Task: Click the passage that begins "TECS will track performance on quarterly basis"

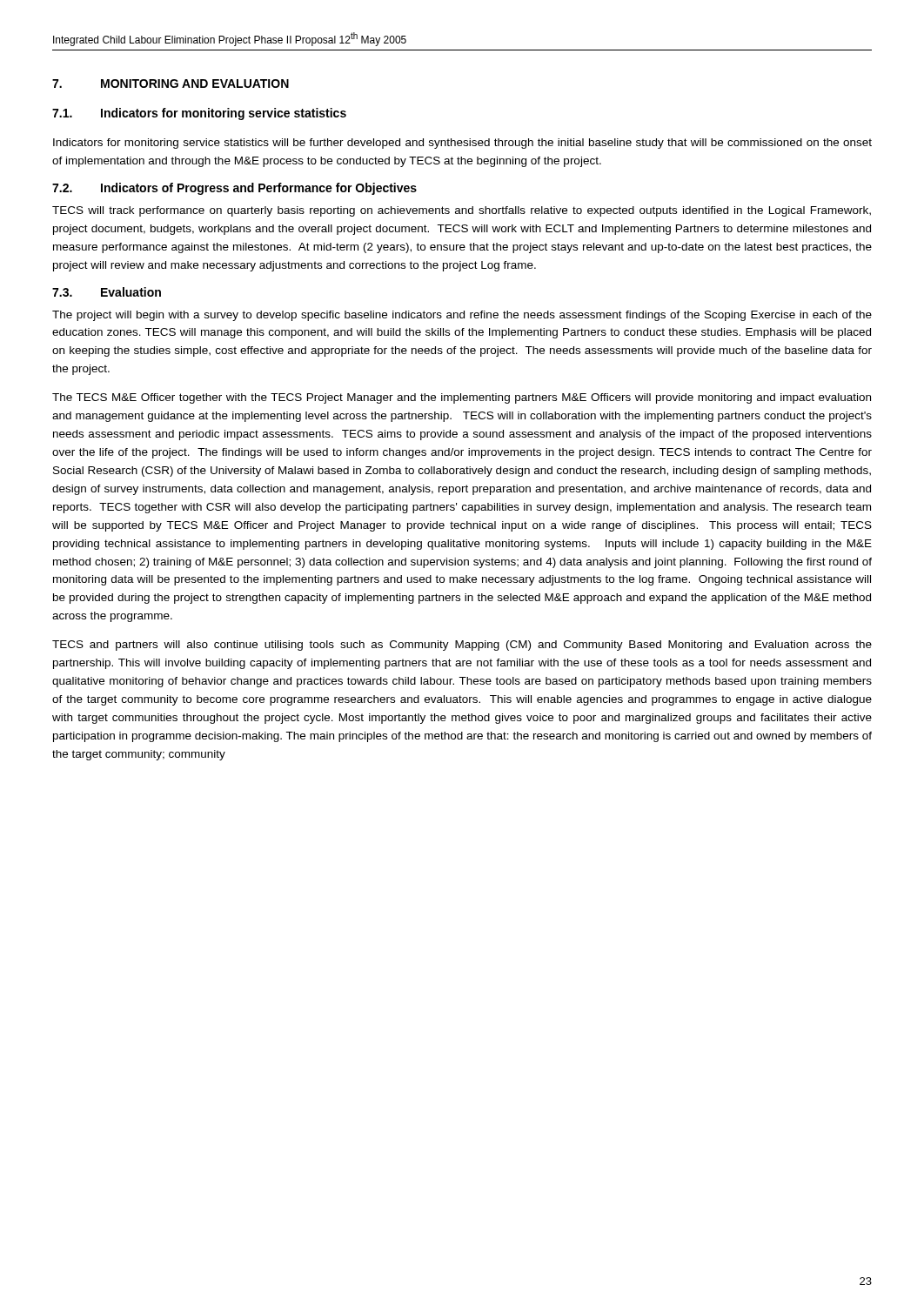Action: (x=462, y=237)
